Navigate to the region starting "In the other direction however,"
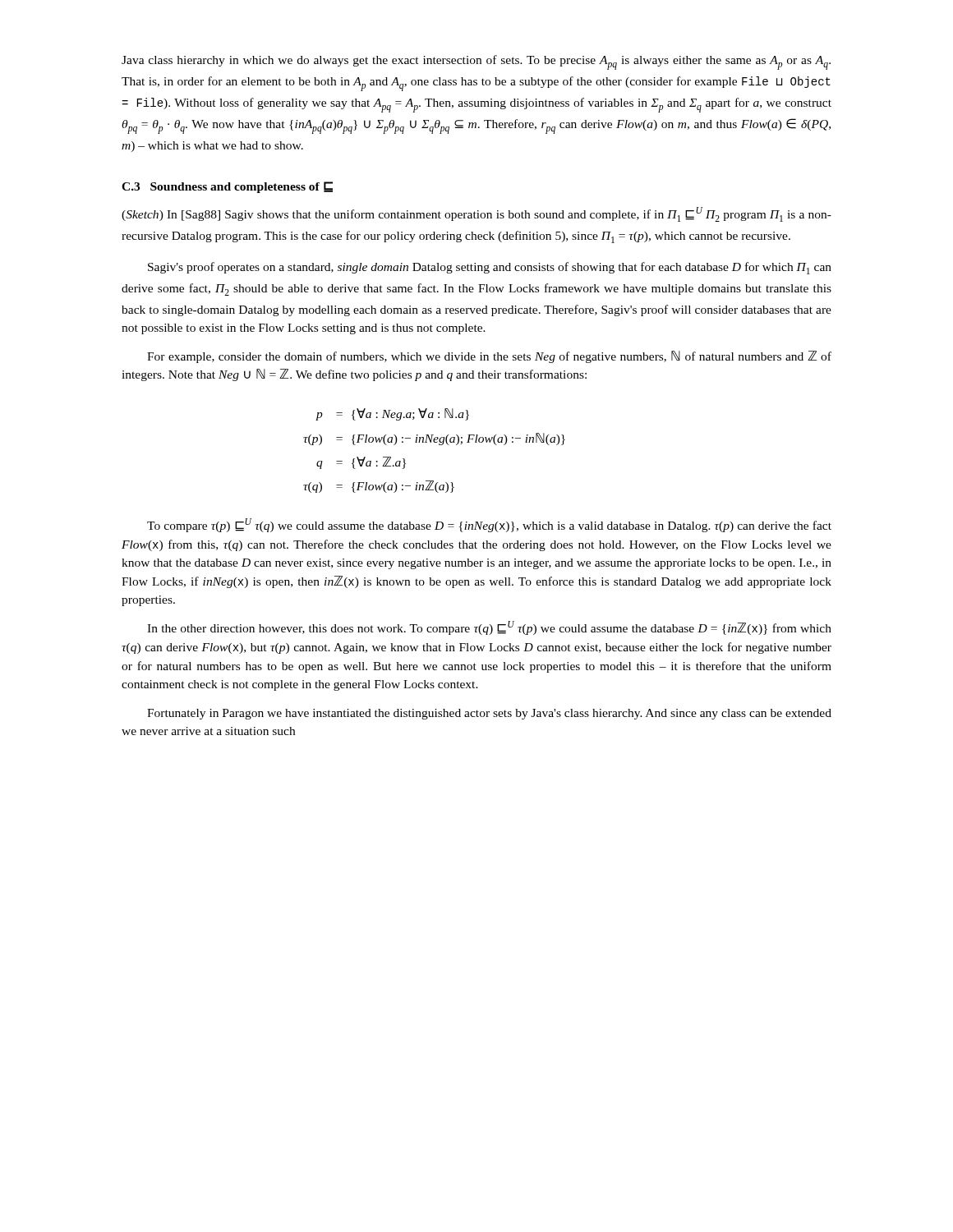The height and width of the screenshot is (1232, 953). (476, 656)
